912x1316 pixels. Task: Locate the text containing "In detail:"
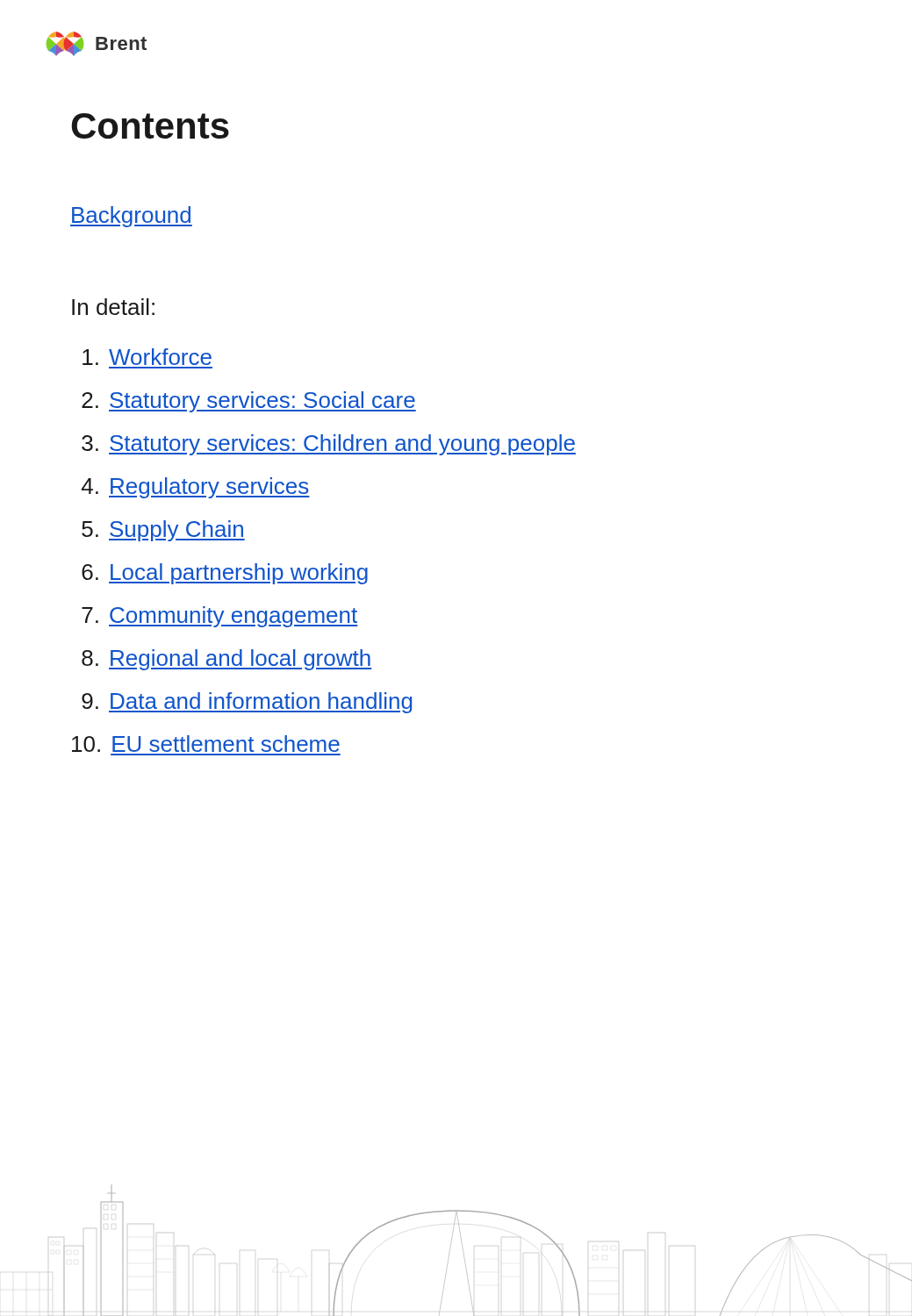[113, 307]
